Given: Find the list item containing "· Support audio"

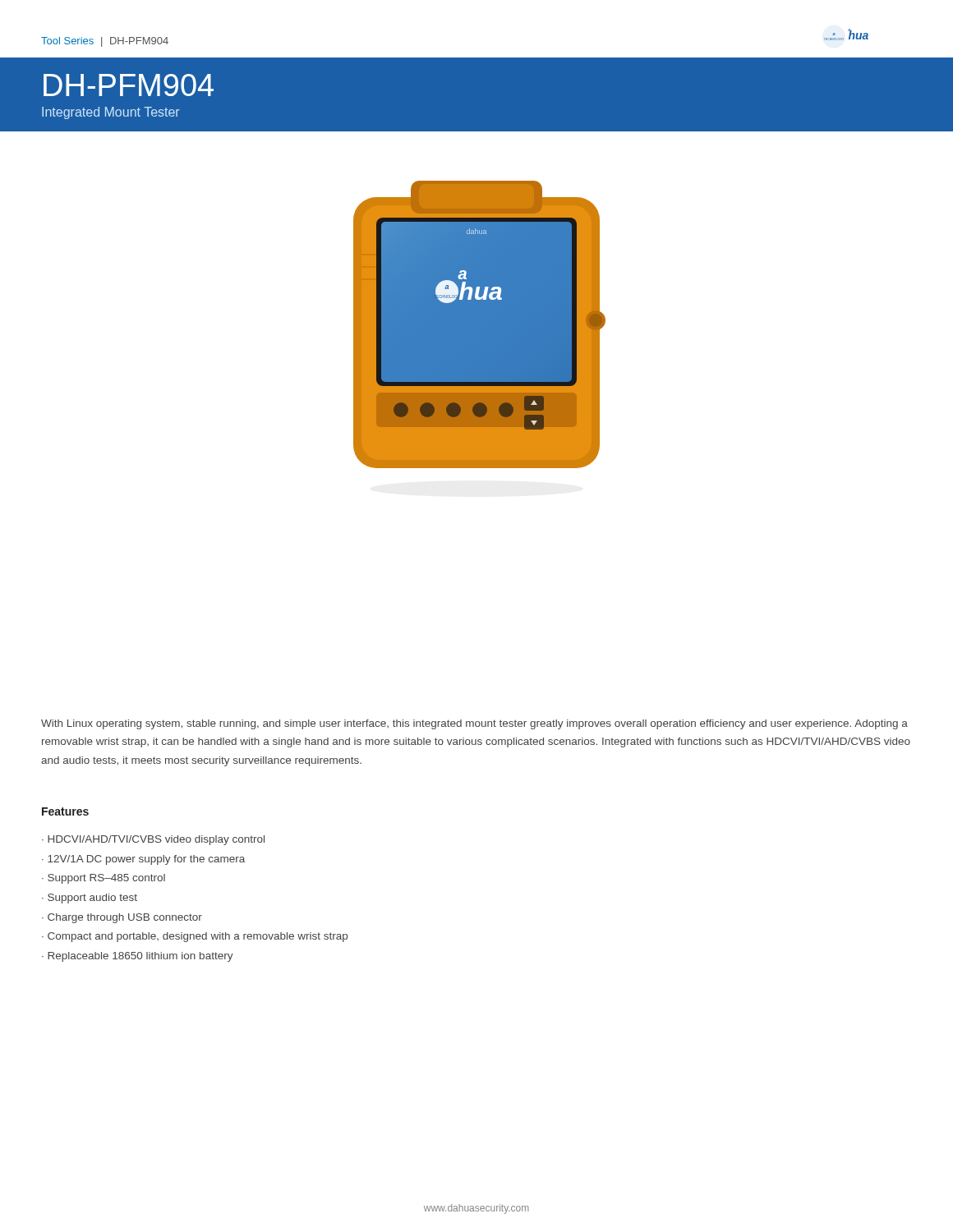Looking at the screenshot, I should click(89, 897).
